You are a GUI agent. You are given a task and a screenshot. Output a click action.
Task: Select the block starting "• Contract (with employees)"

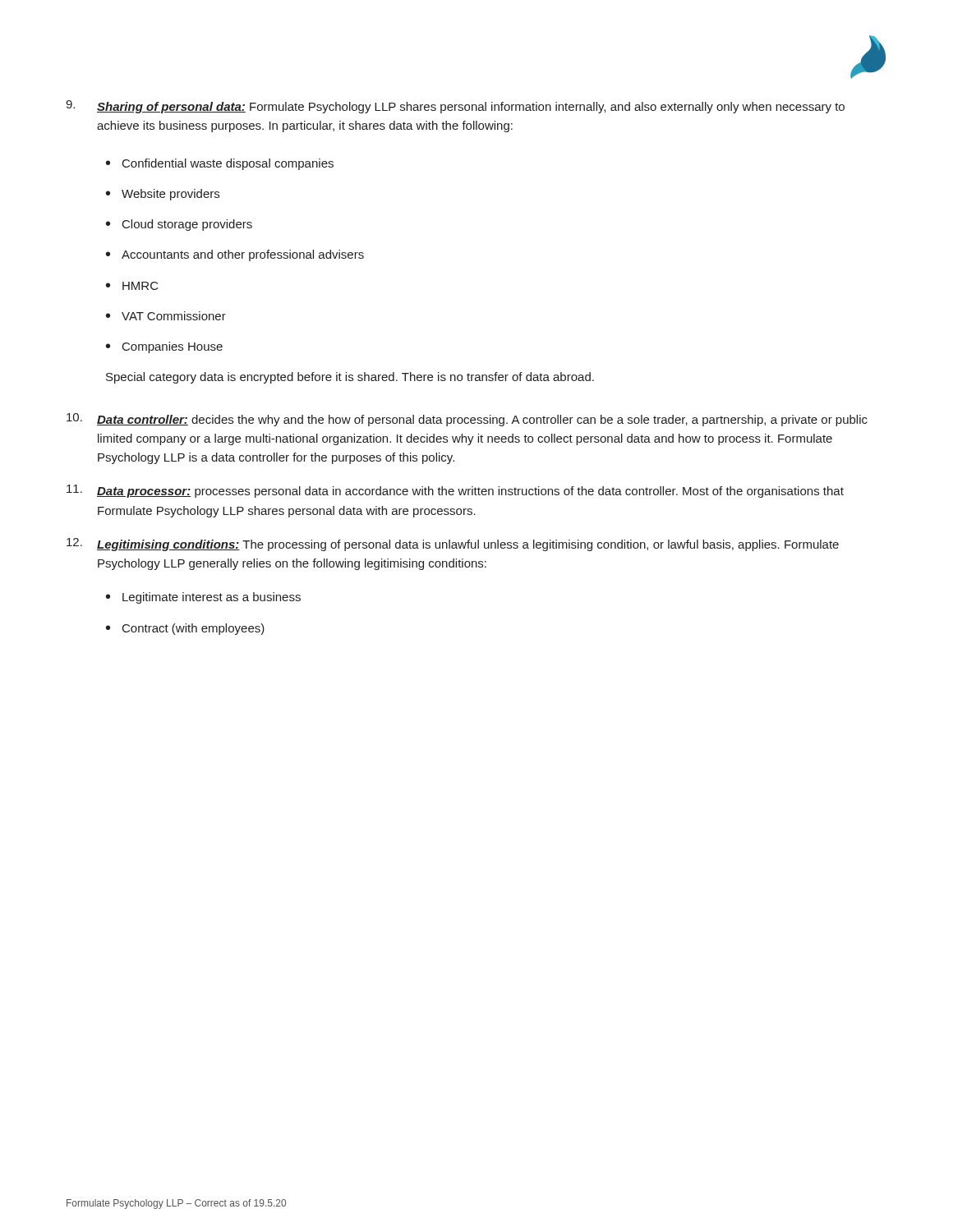click(185, 629)
